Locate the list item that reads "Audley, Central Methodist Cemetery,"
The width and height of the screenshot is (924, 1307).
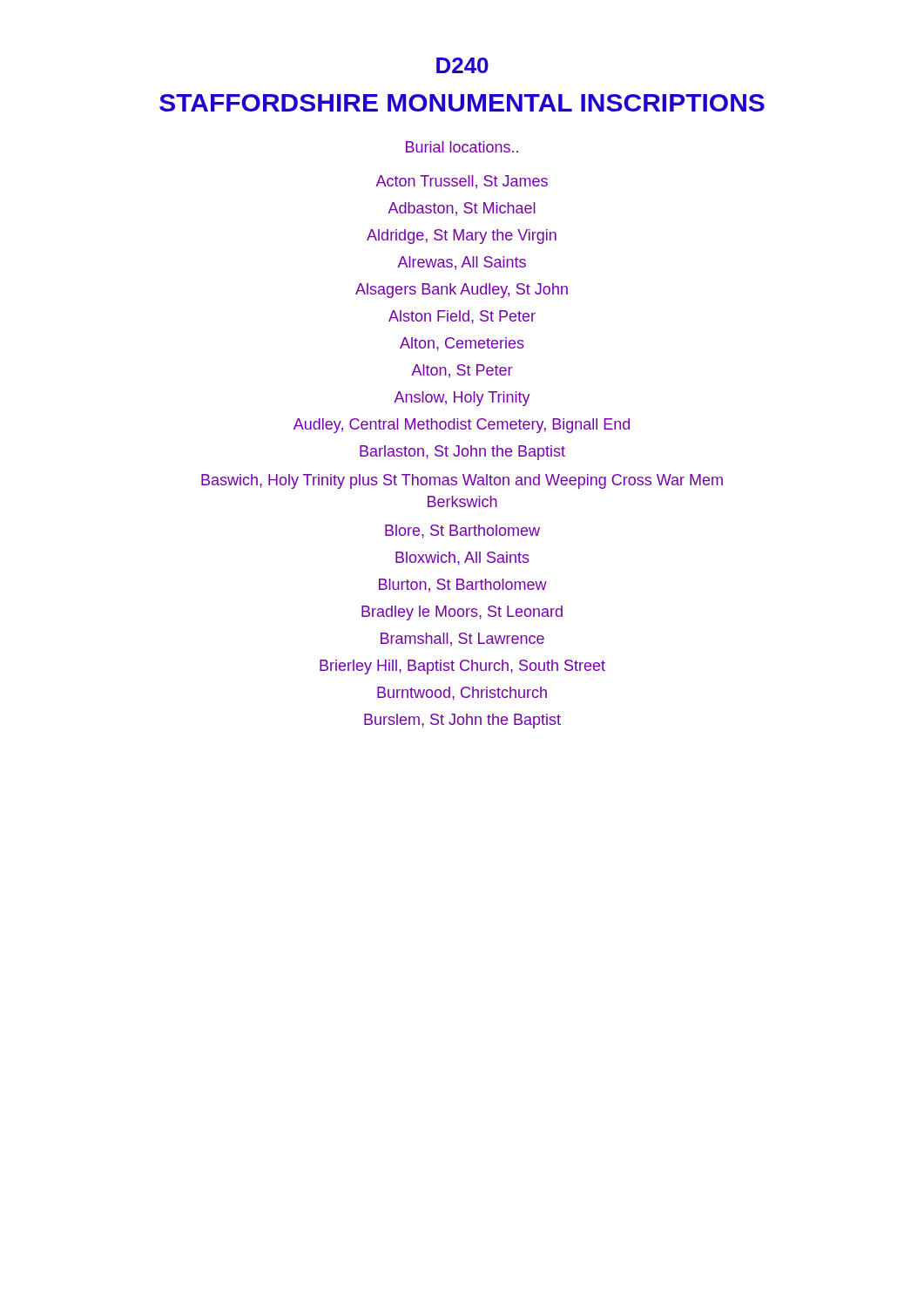(462, 424)
